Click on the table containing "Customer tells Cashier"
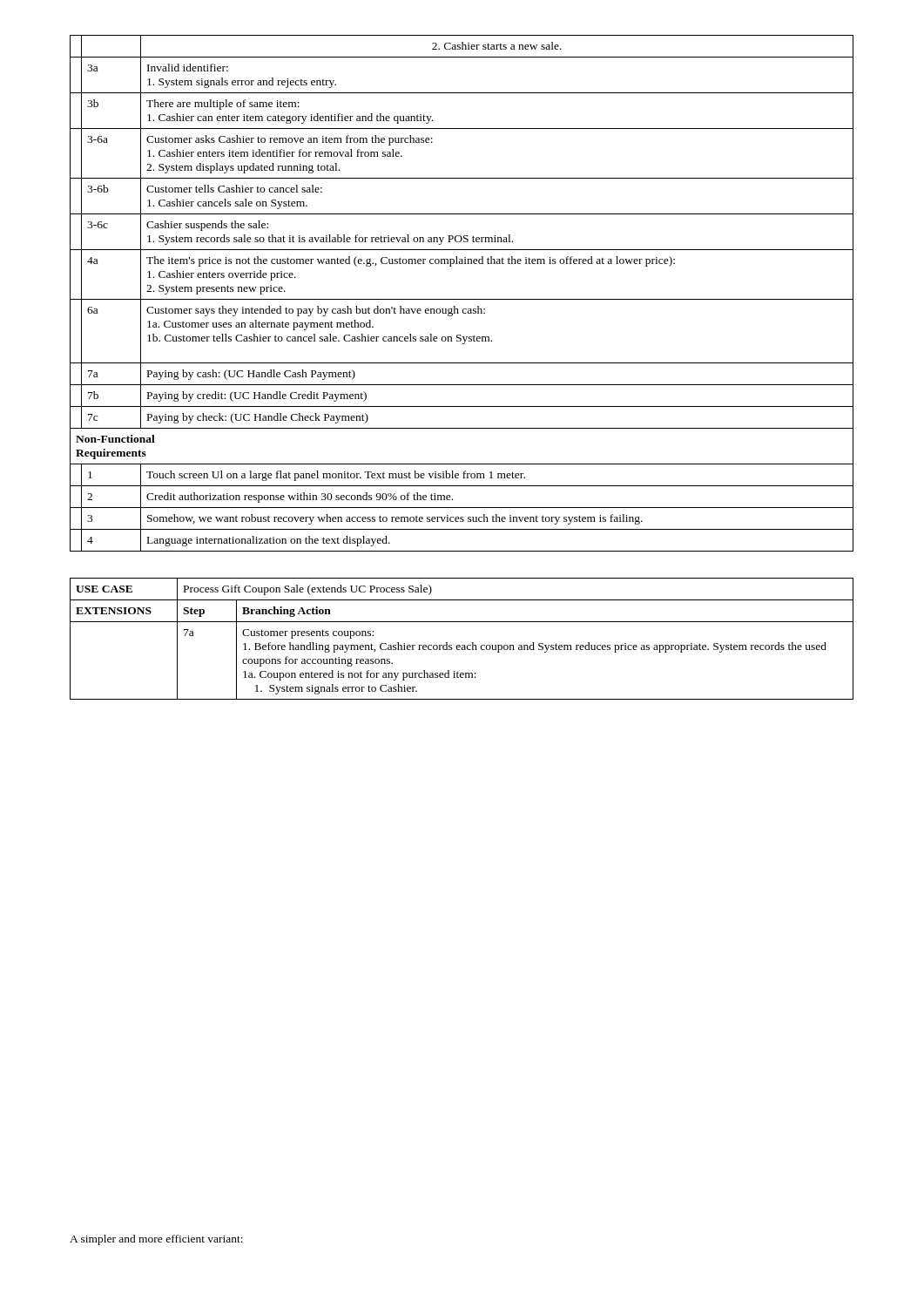 point(462,293)
